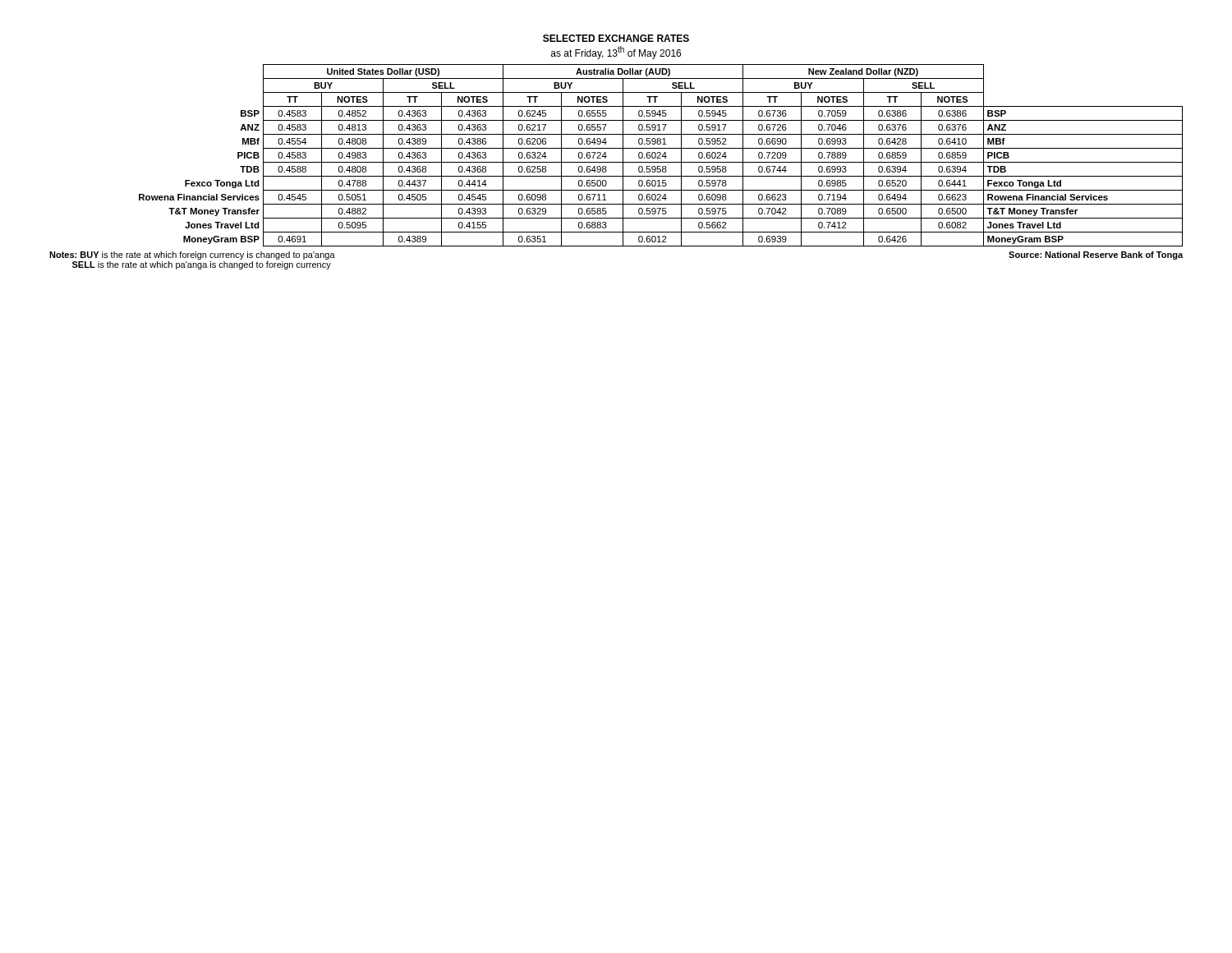Viewport: 1232px width, 953px height.
Task: Select the element starting "Source: National Reserve"
Action: 1096,255
